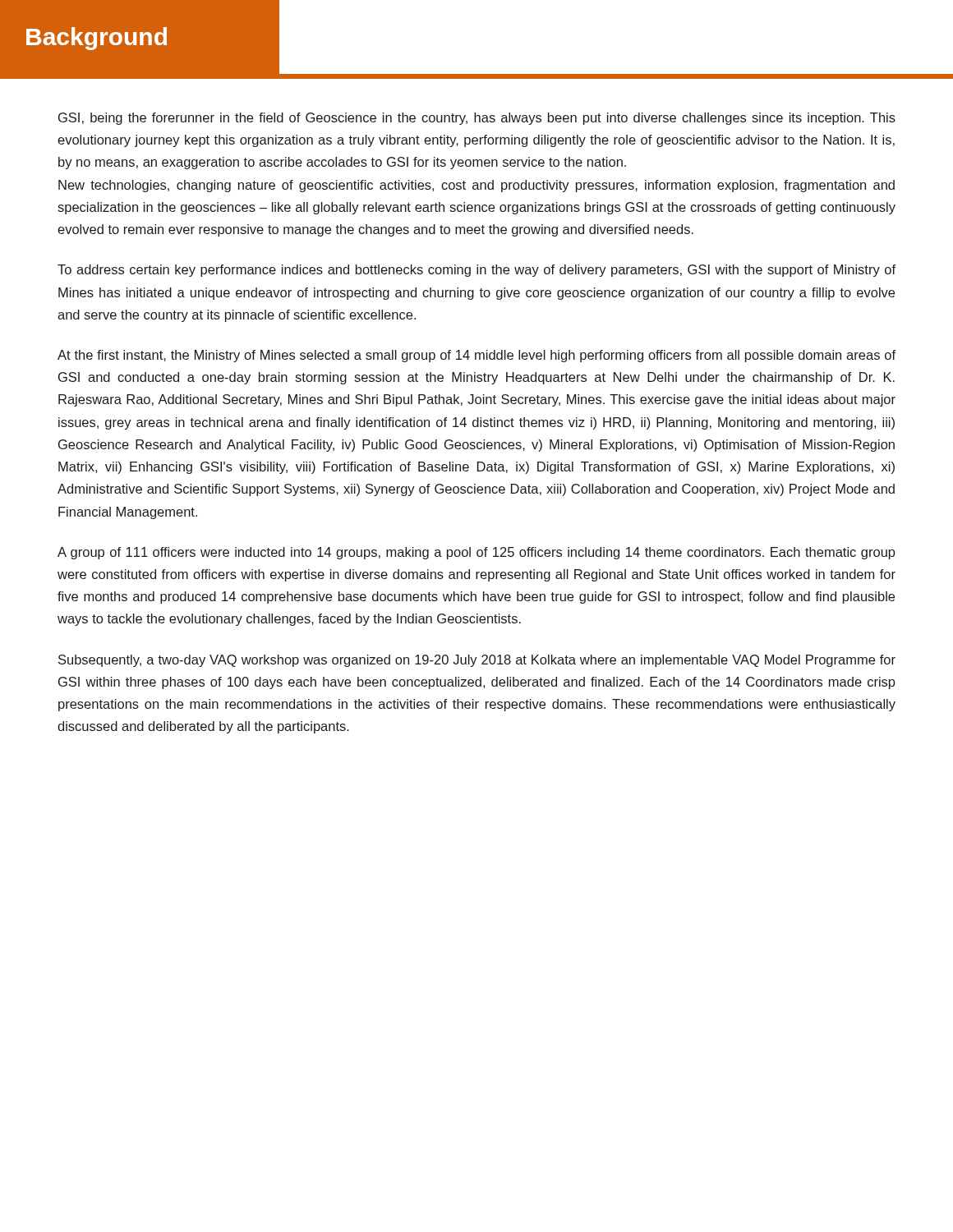Find the text block containing "To address certain key performance indices"
Screen dimensions: 1232x953
click(476, 292)
